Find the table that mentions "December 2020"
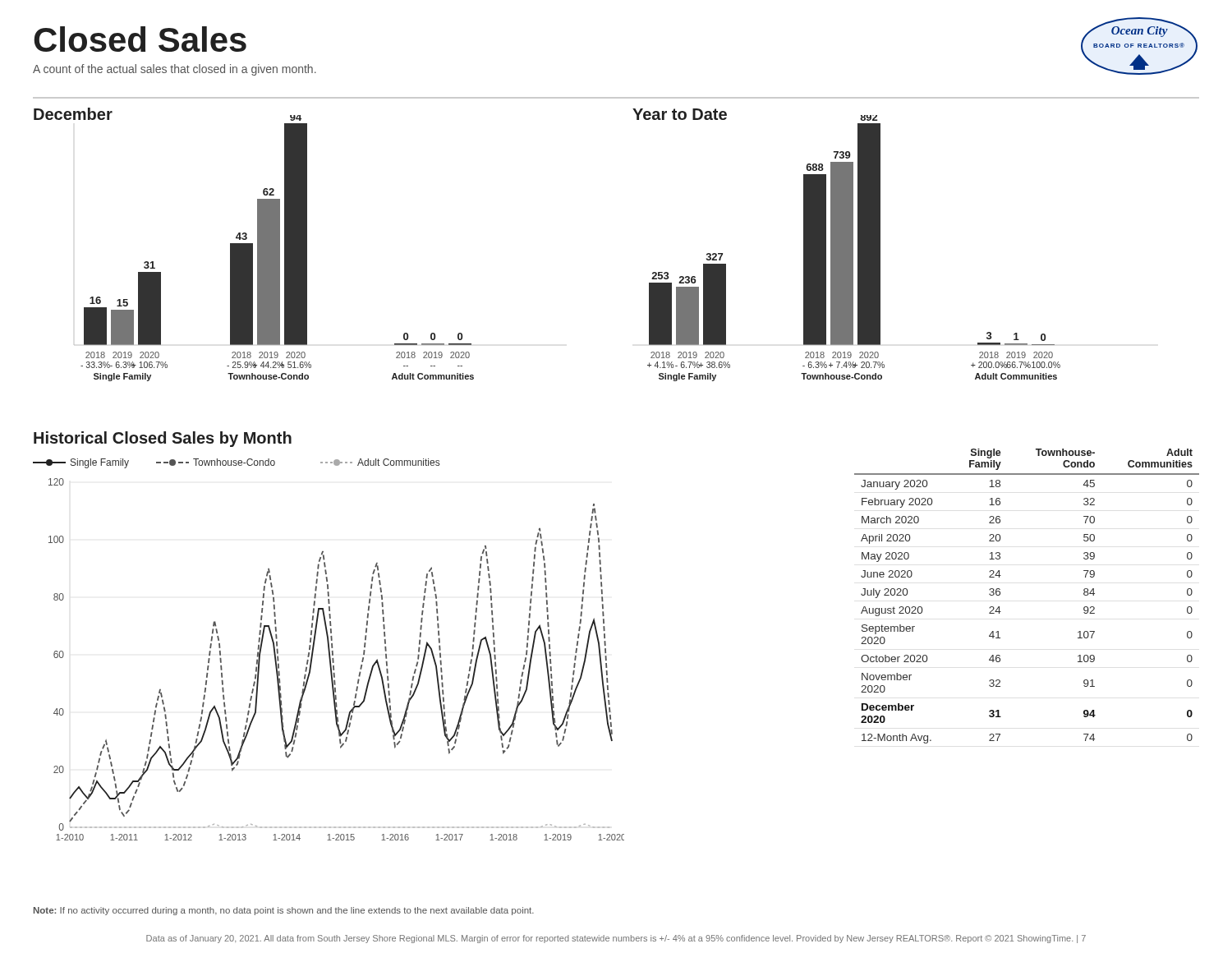This screenshot has width=1232, height=953. 1027,595
